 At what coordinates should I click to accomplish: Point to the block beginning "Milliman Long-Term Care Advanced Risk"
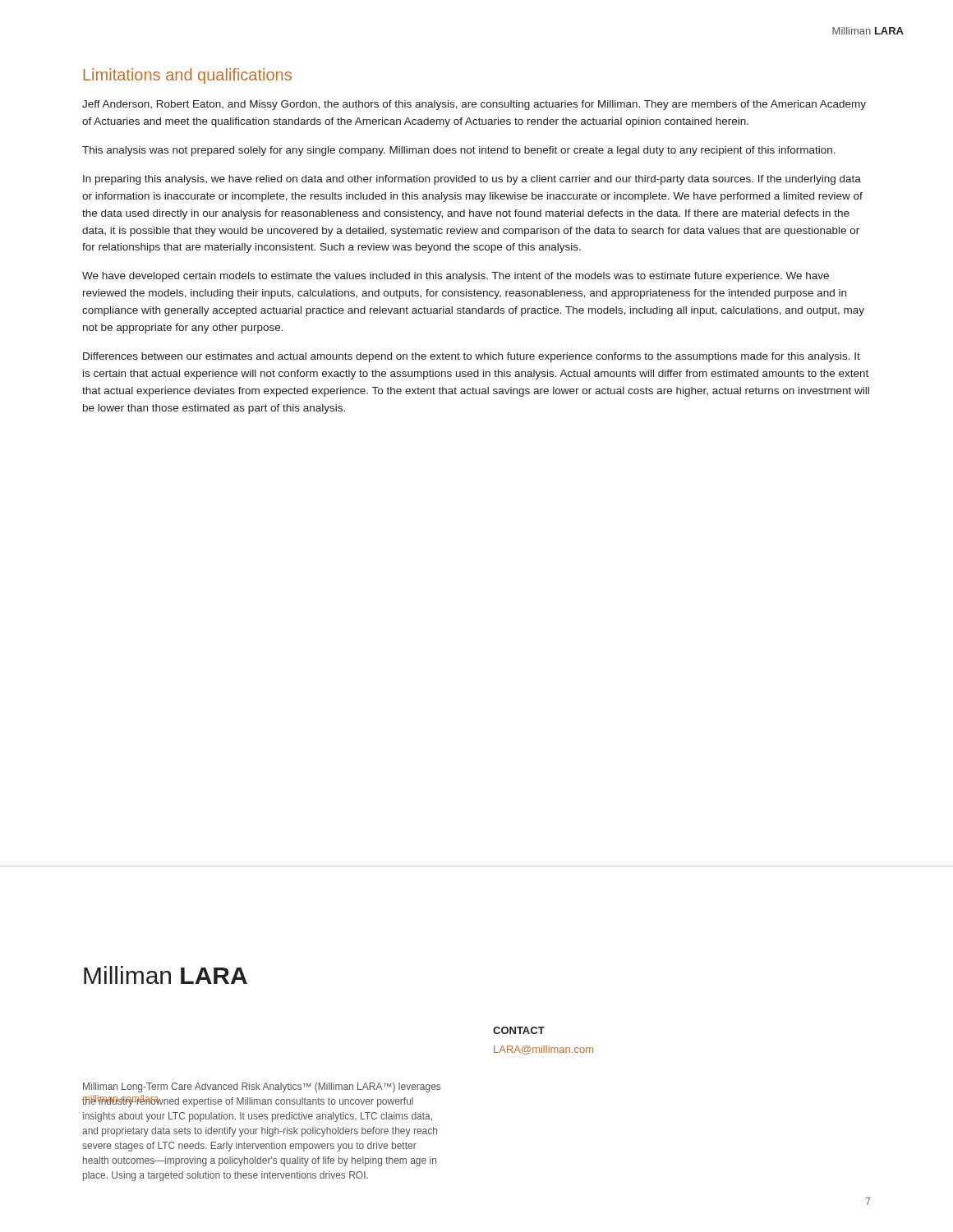click(262, 1131)
